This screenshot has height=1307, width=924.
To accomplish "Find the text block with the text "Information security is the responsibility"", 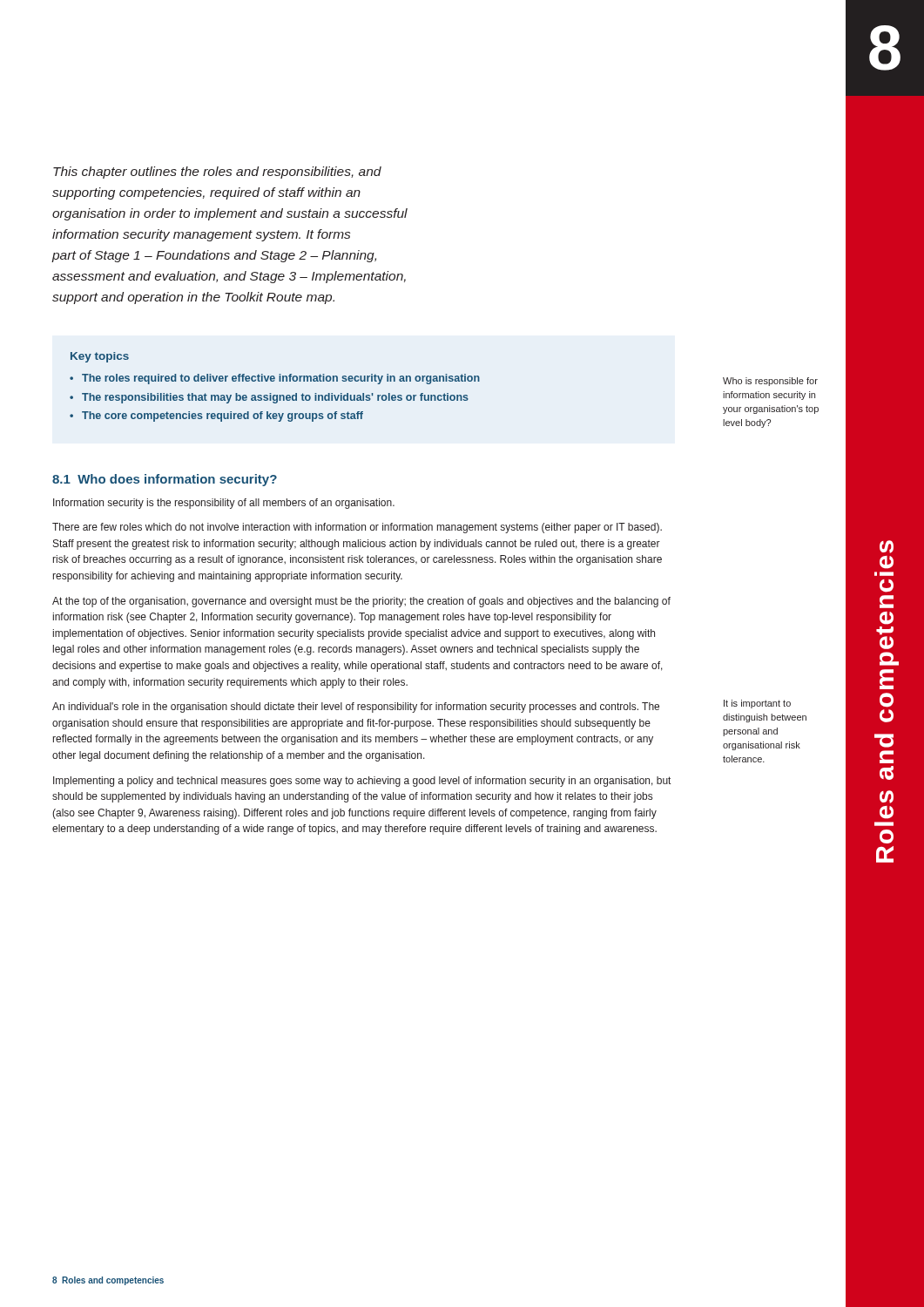I will [x=224, y=502].
